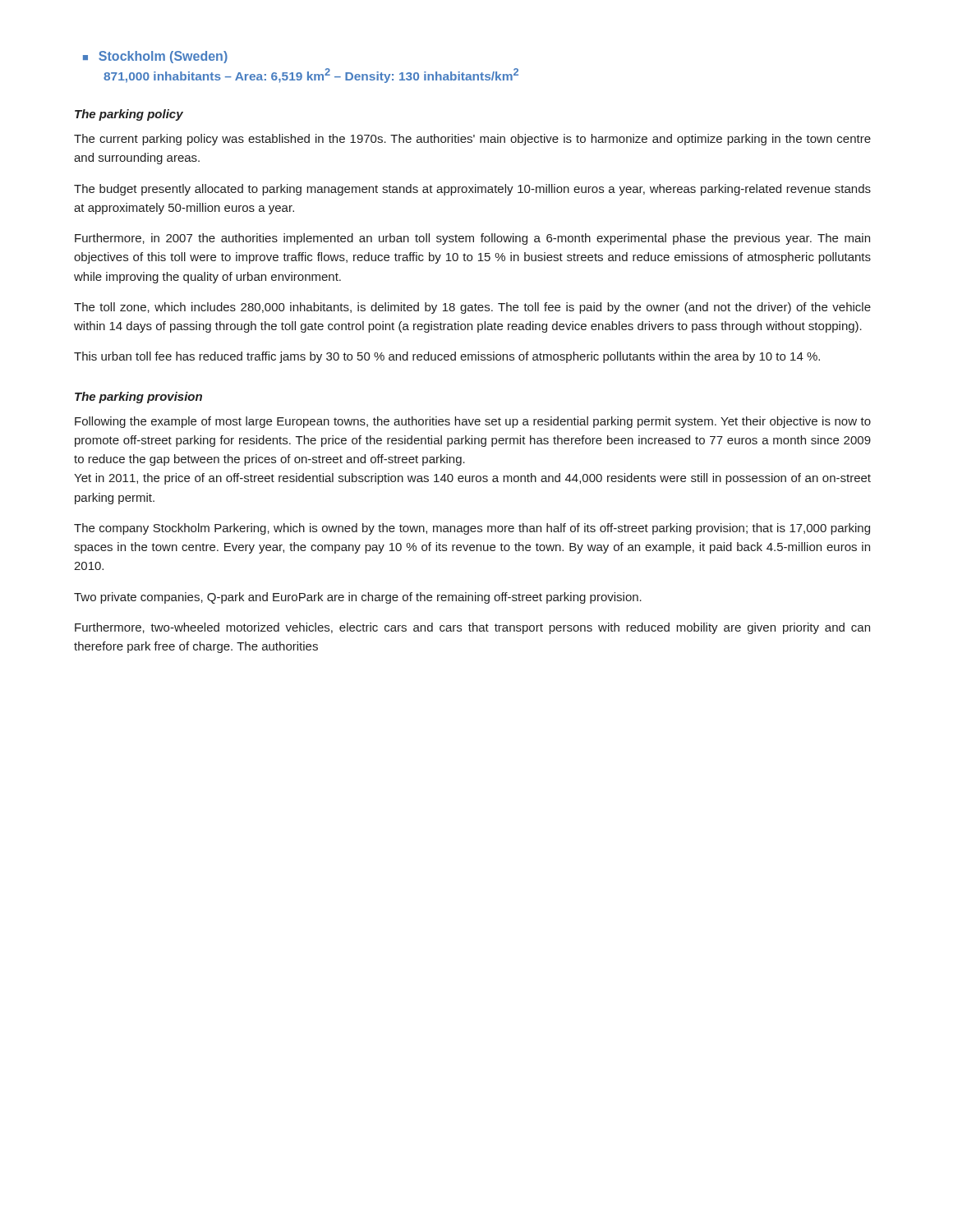Navigate to the passage starting "The current parking policy"

472,148
